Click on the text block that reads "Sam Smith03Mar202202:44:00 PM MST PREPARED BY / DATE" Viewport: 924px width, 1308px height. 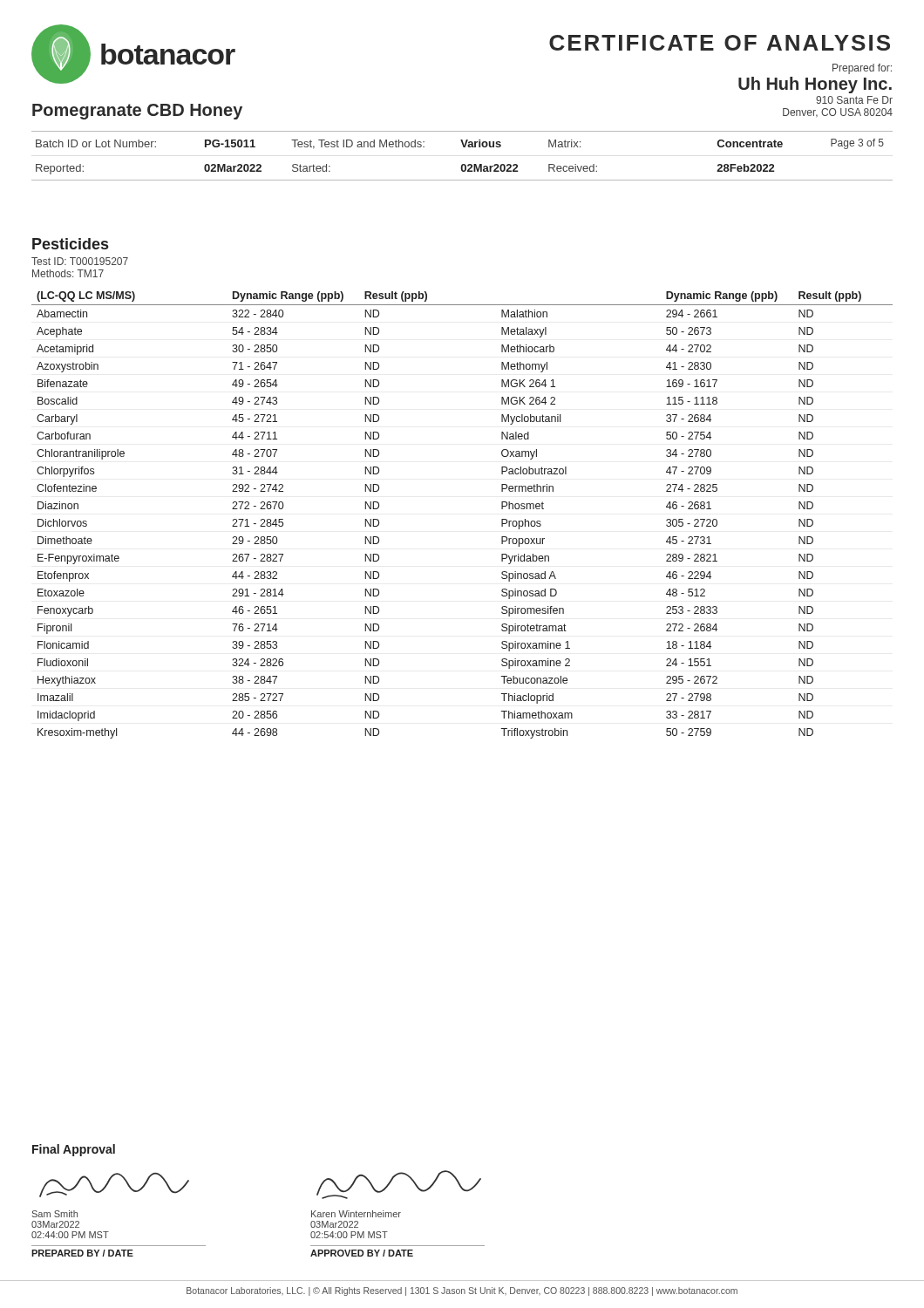(x=110, y=1180)
